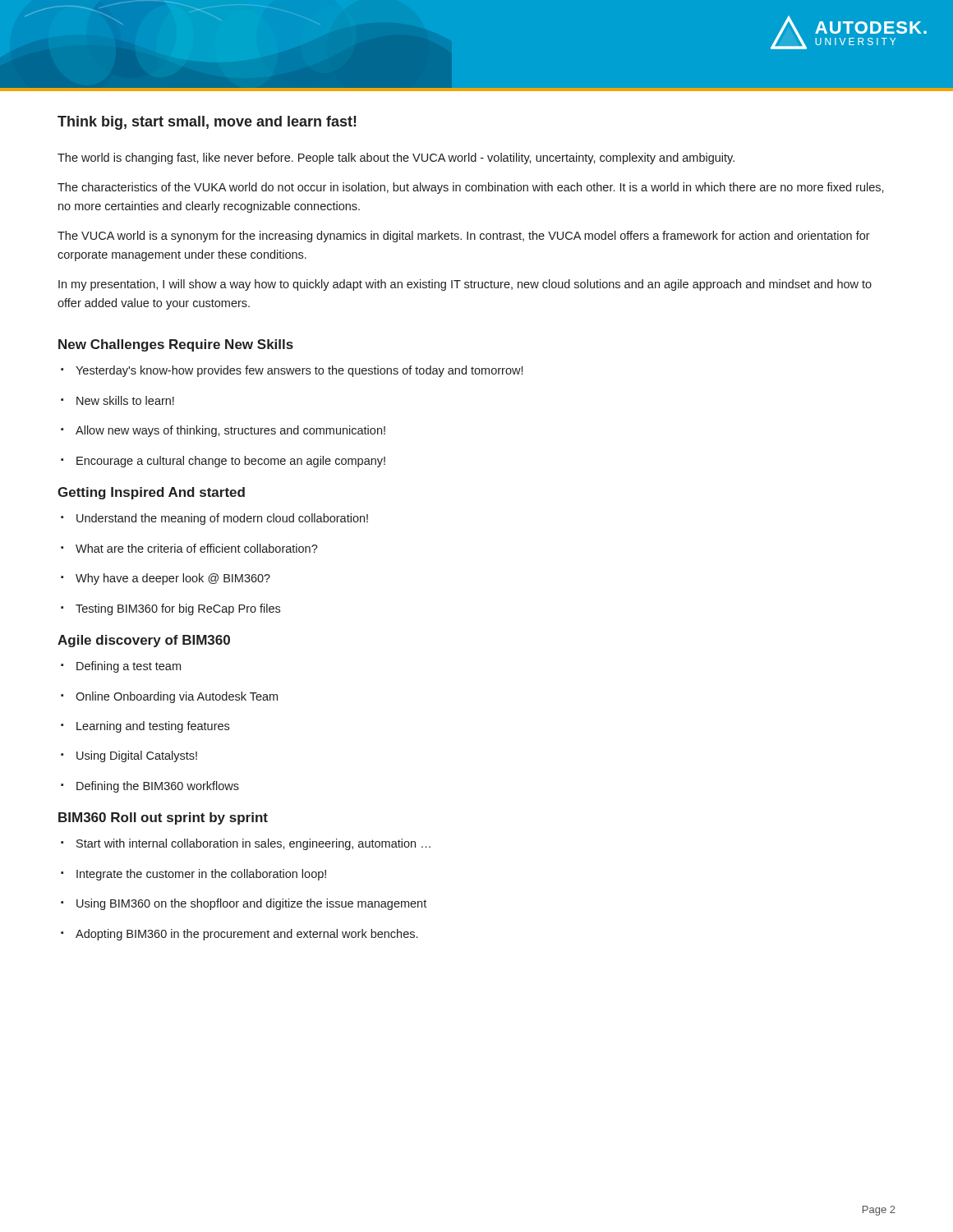This screenshot has height=1232, width=953.
Task: Find the text block starting "Allow new ways of thinking, structures and communication!"
Action: [223, 431]
